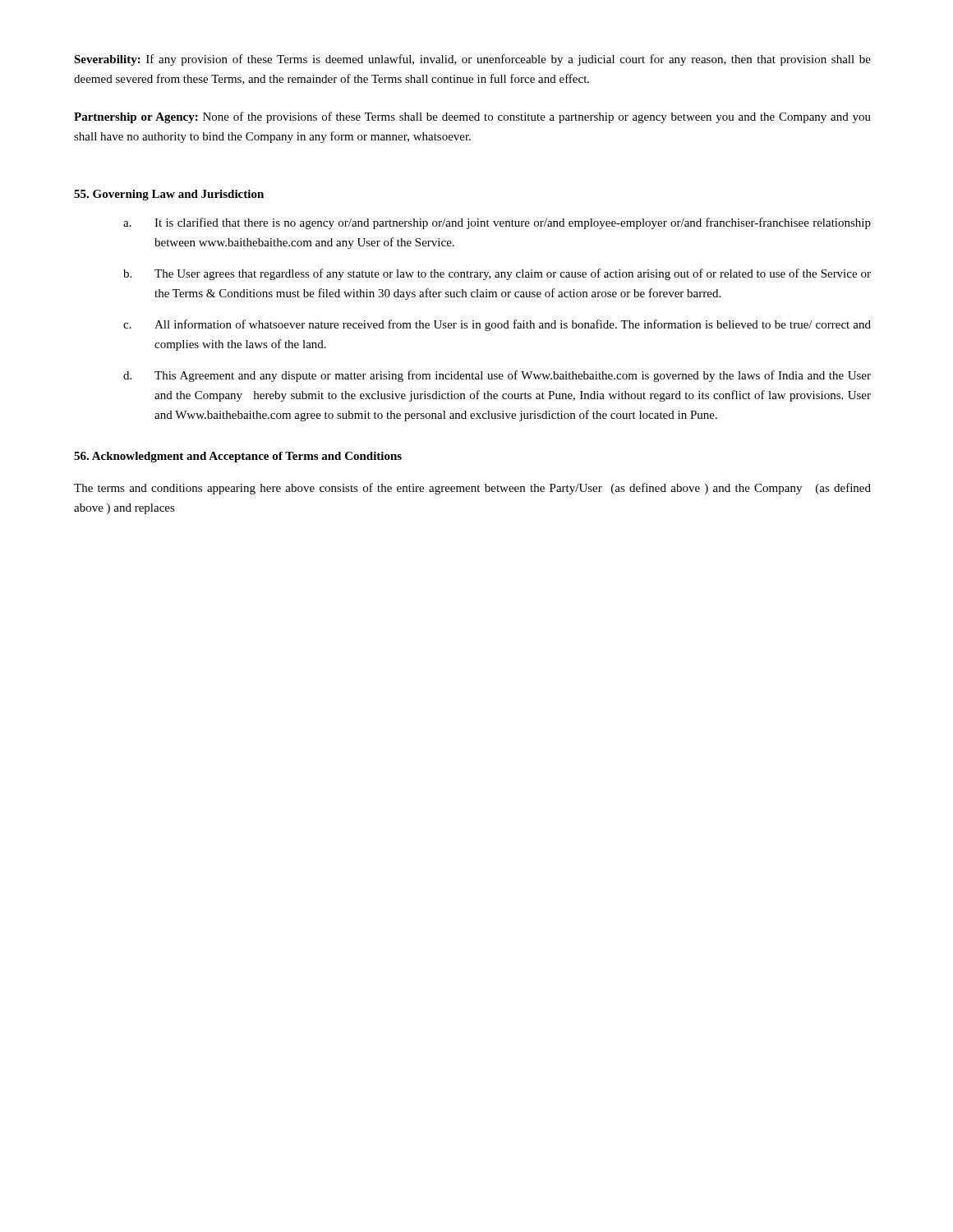Click on the block starting "Partnership or Agency: None of the"
The image size is (953, 1232).
pyautogui.click(x=472, y=126)
